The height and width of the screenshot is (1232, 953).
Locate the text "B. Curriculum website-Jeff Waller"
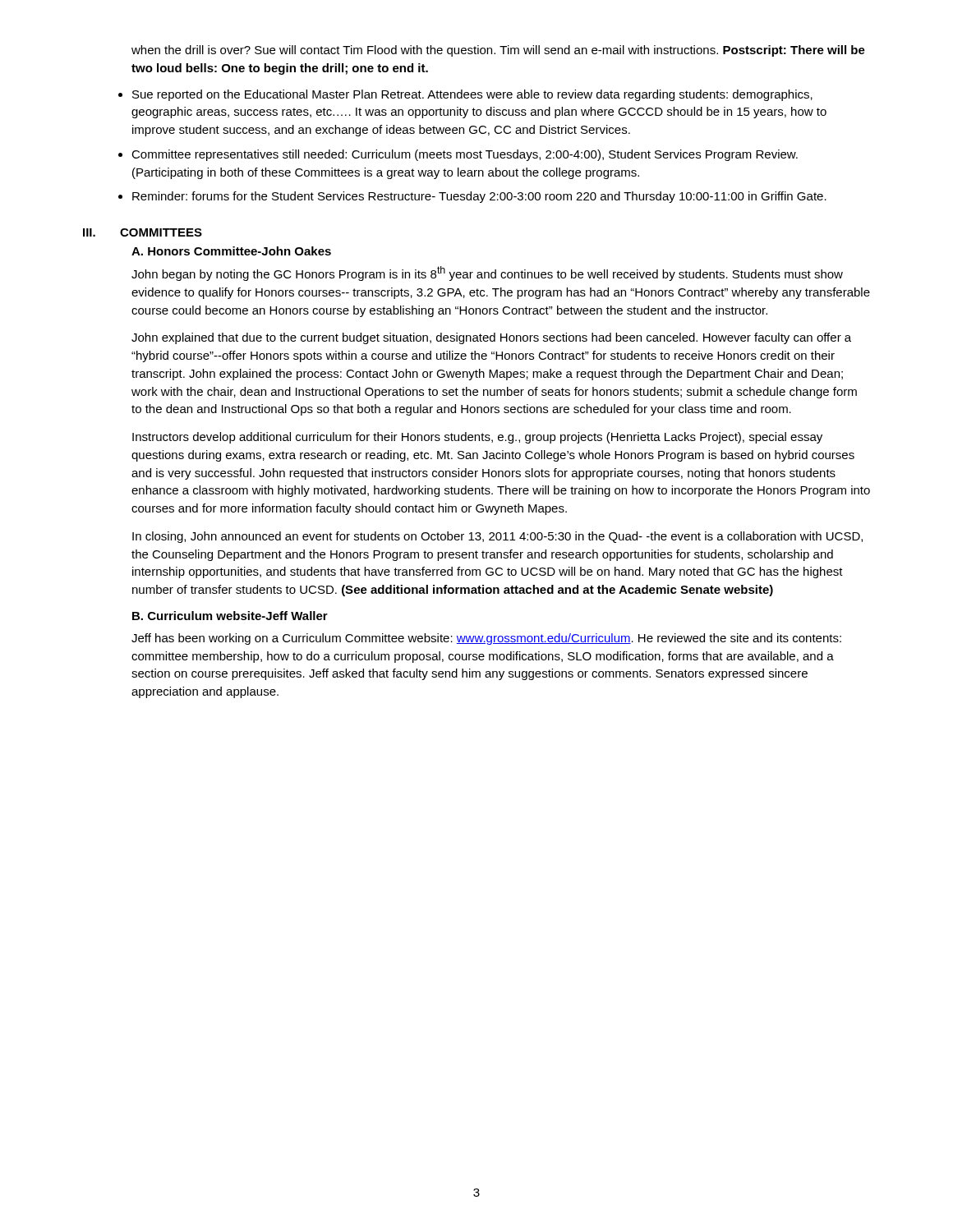(x=229, y=615)
